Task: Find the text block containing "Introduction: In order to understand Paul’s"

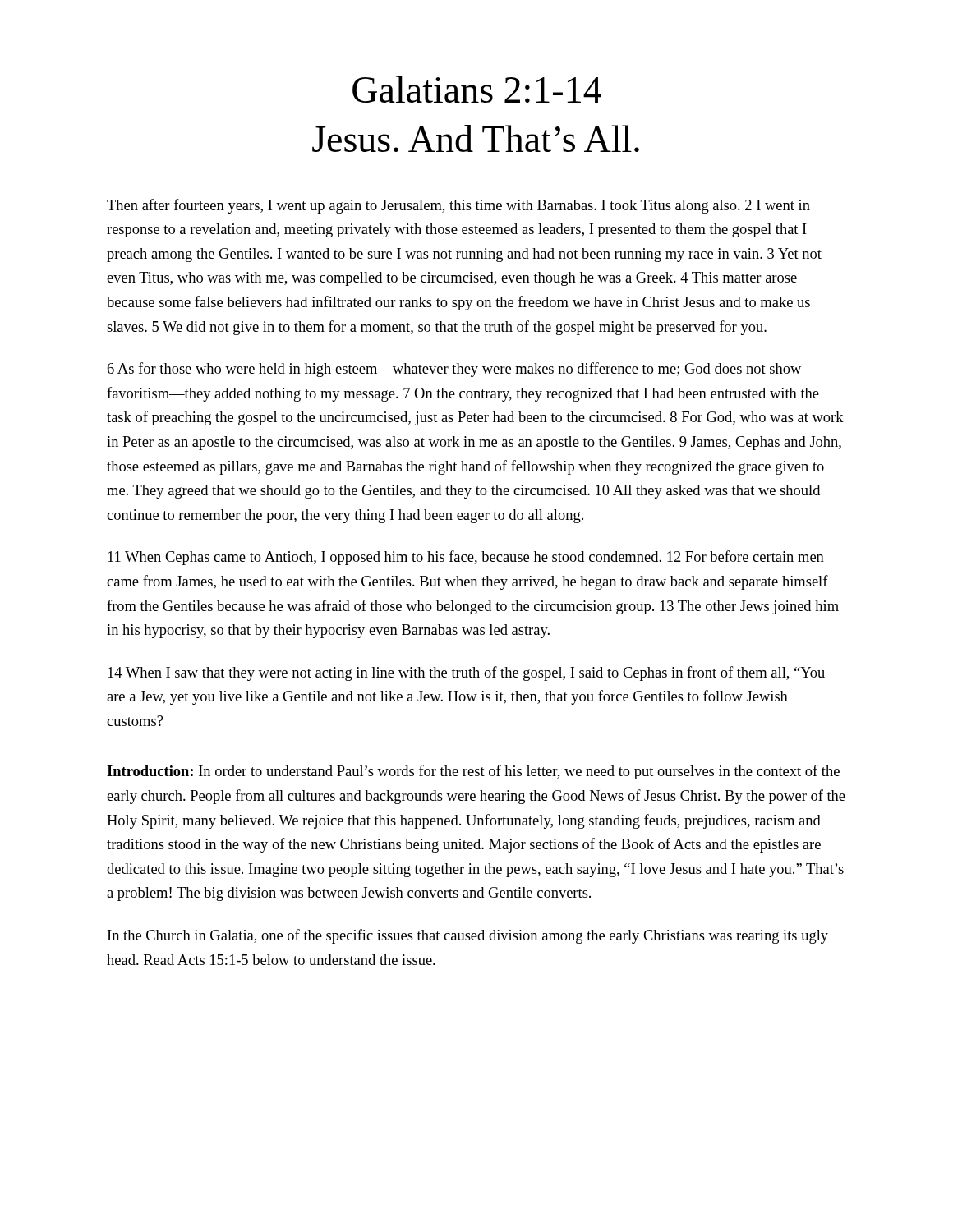Action: (x=476, y=832)
